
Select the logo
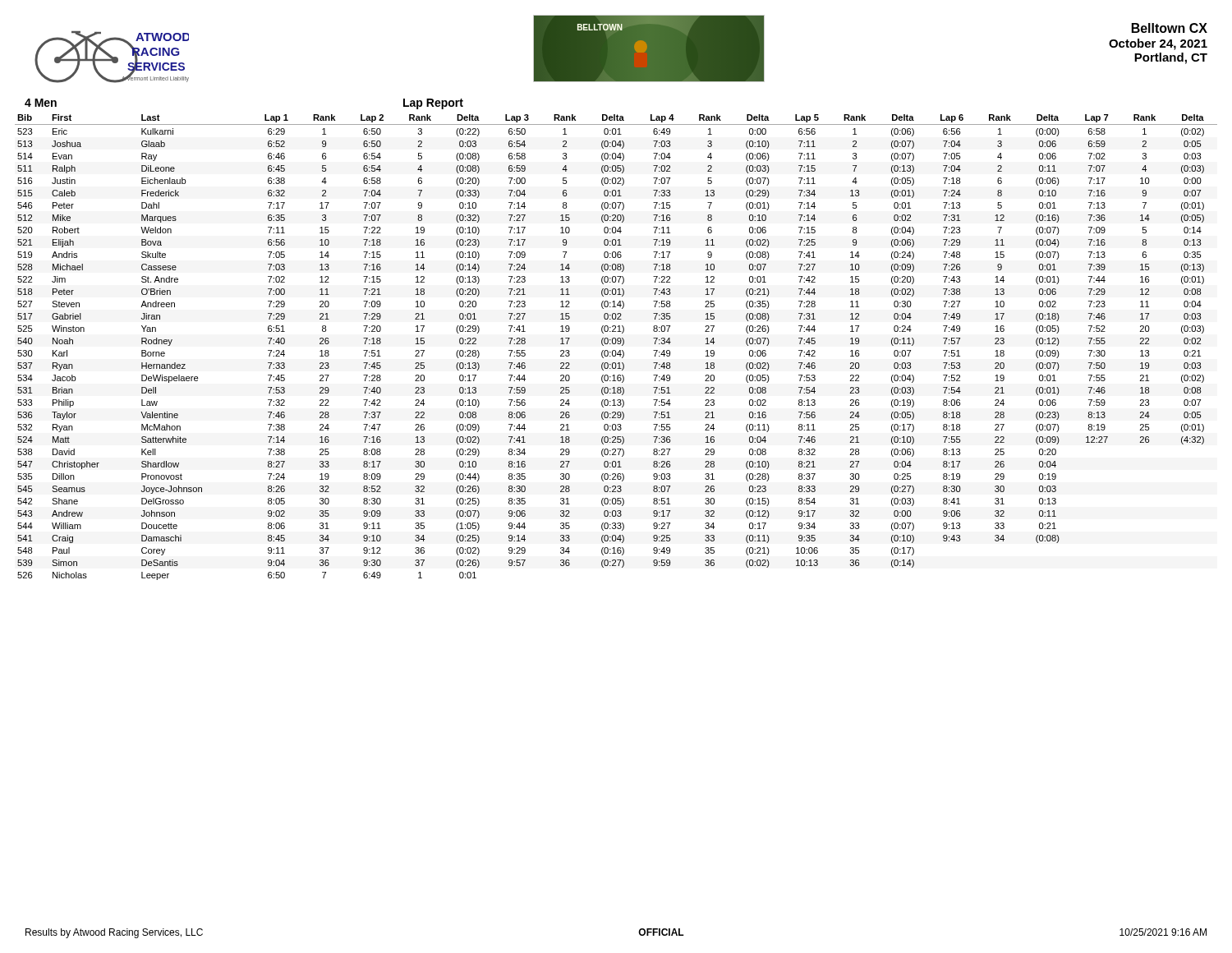pyautogui.click(x=107, y=51)
